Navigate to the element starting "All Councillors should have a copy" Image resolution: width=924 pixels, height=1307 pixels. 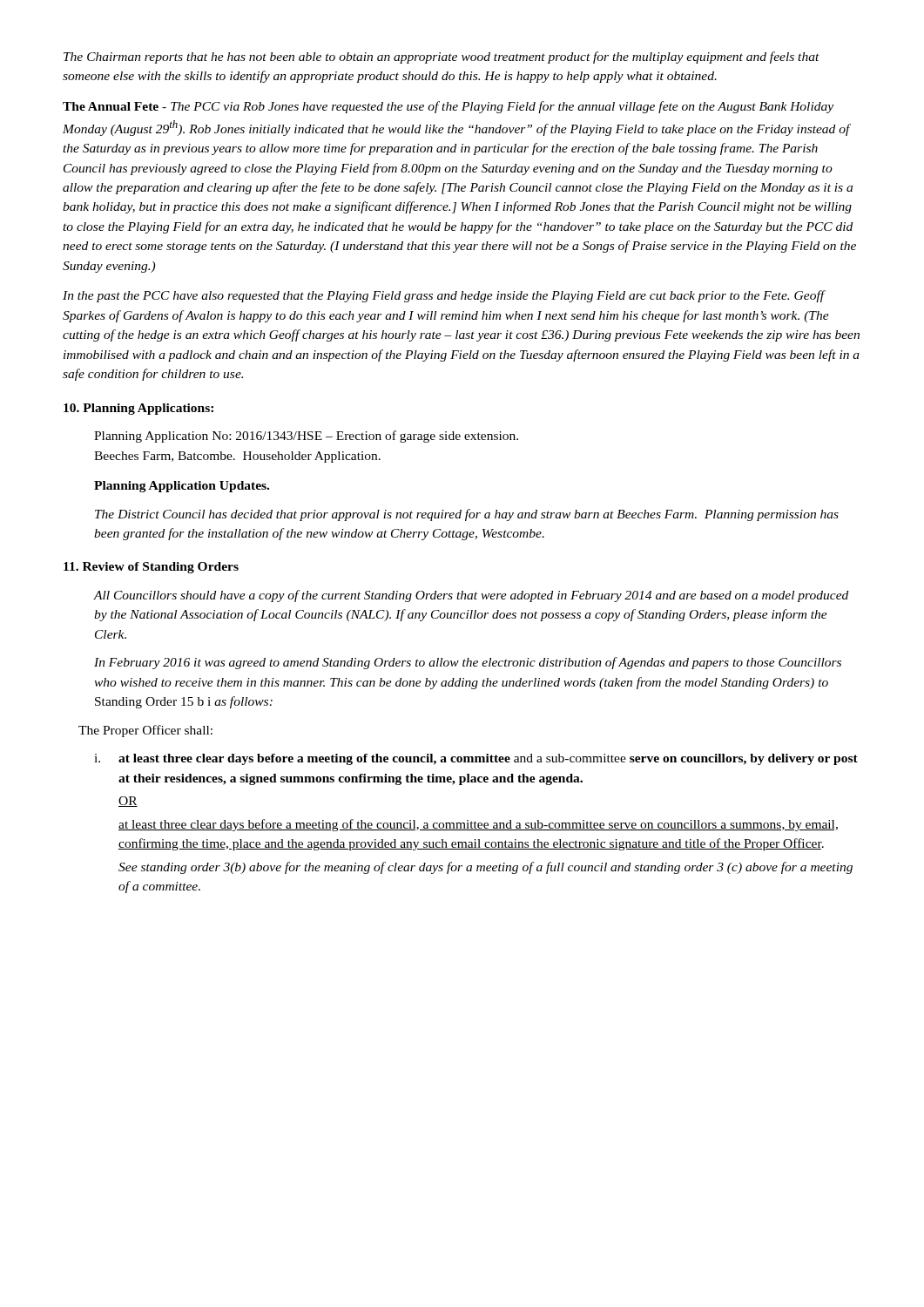coord(478,615)
